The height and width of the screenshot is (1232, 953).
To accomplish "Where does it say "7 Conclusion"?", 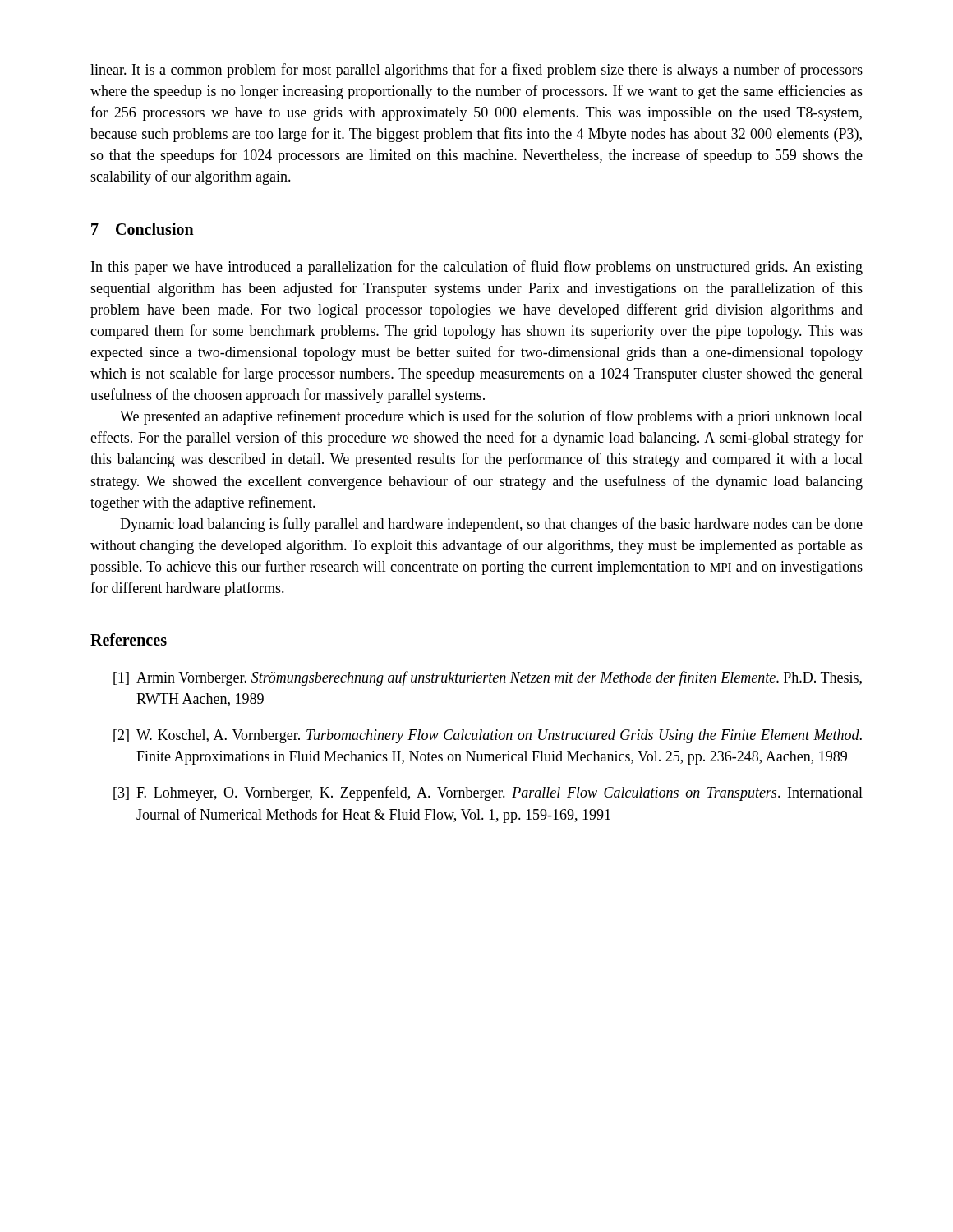I will pyautogui.click(x=142, y=229).
